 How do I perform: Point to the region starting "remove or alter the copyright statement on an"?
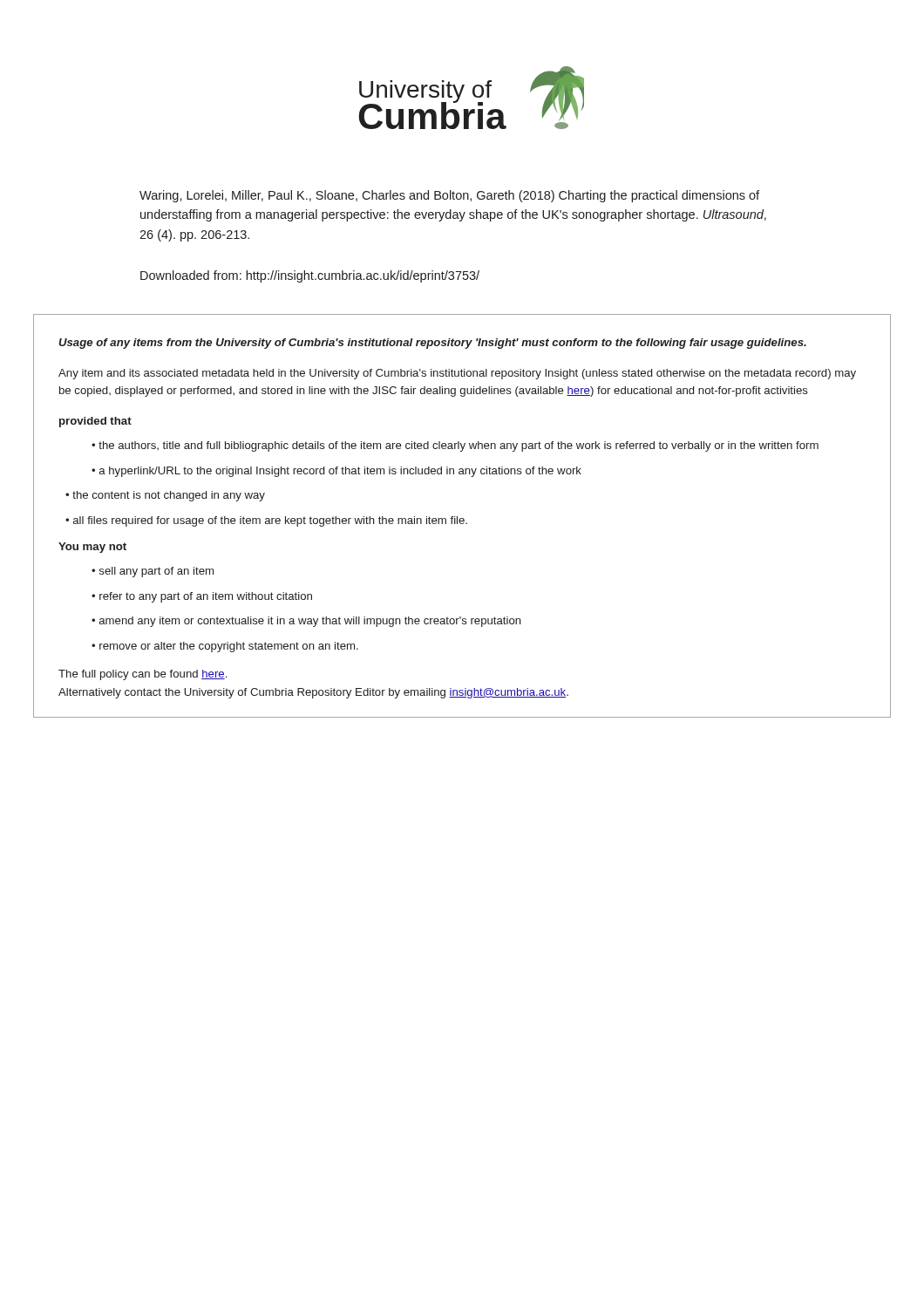point(229,646)
